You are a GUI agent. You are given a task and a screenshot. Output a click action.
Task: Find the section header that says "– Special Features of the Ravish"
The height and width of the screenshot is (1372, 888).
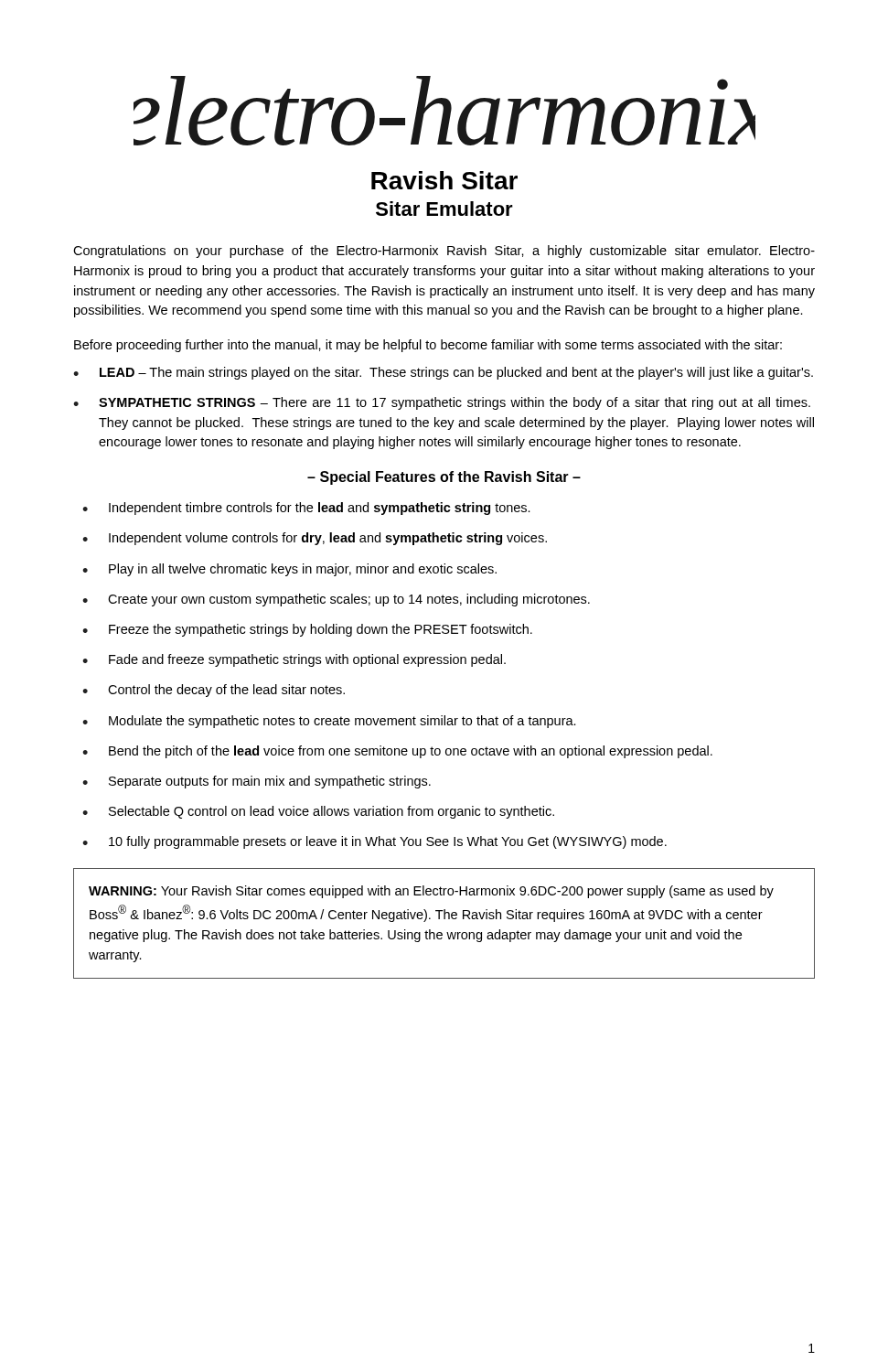point(444,477)
